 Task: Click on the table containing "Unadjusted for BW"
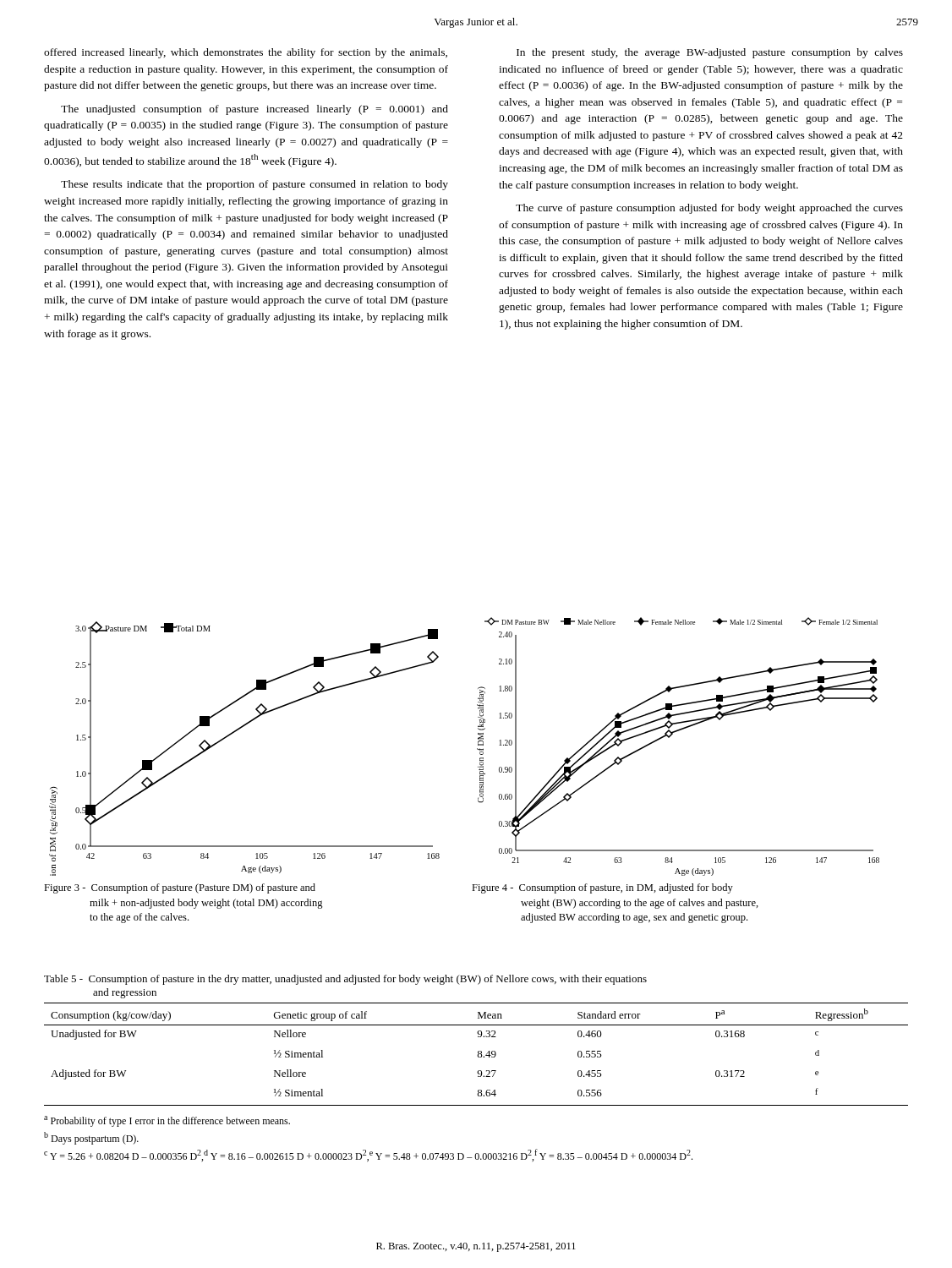point(476,1054)
